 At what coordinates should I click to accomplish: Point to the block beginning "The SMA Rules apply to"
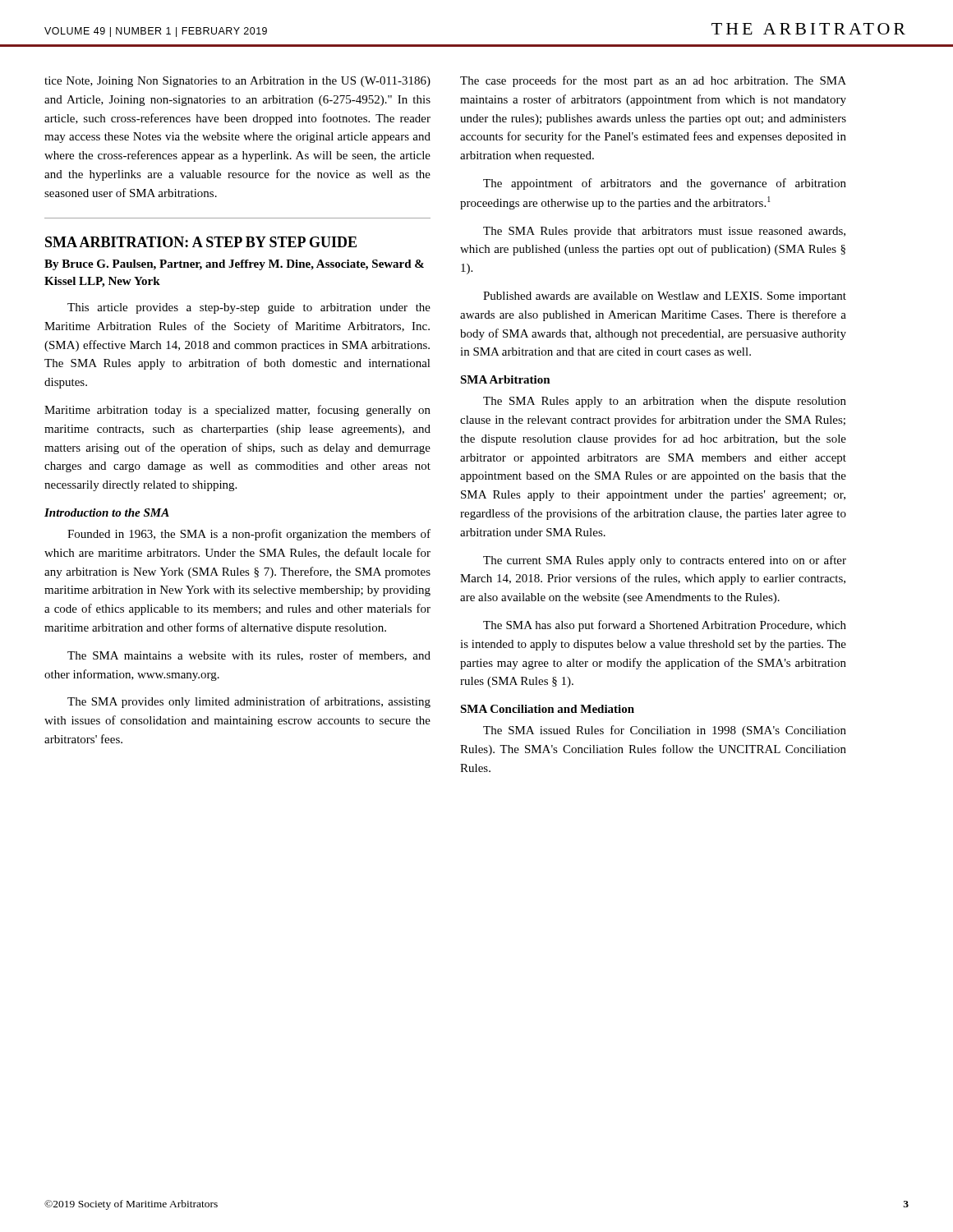(653, 467)
